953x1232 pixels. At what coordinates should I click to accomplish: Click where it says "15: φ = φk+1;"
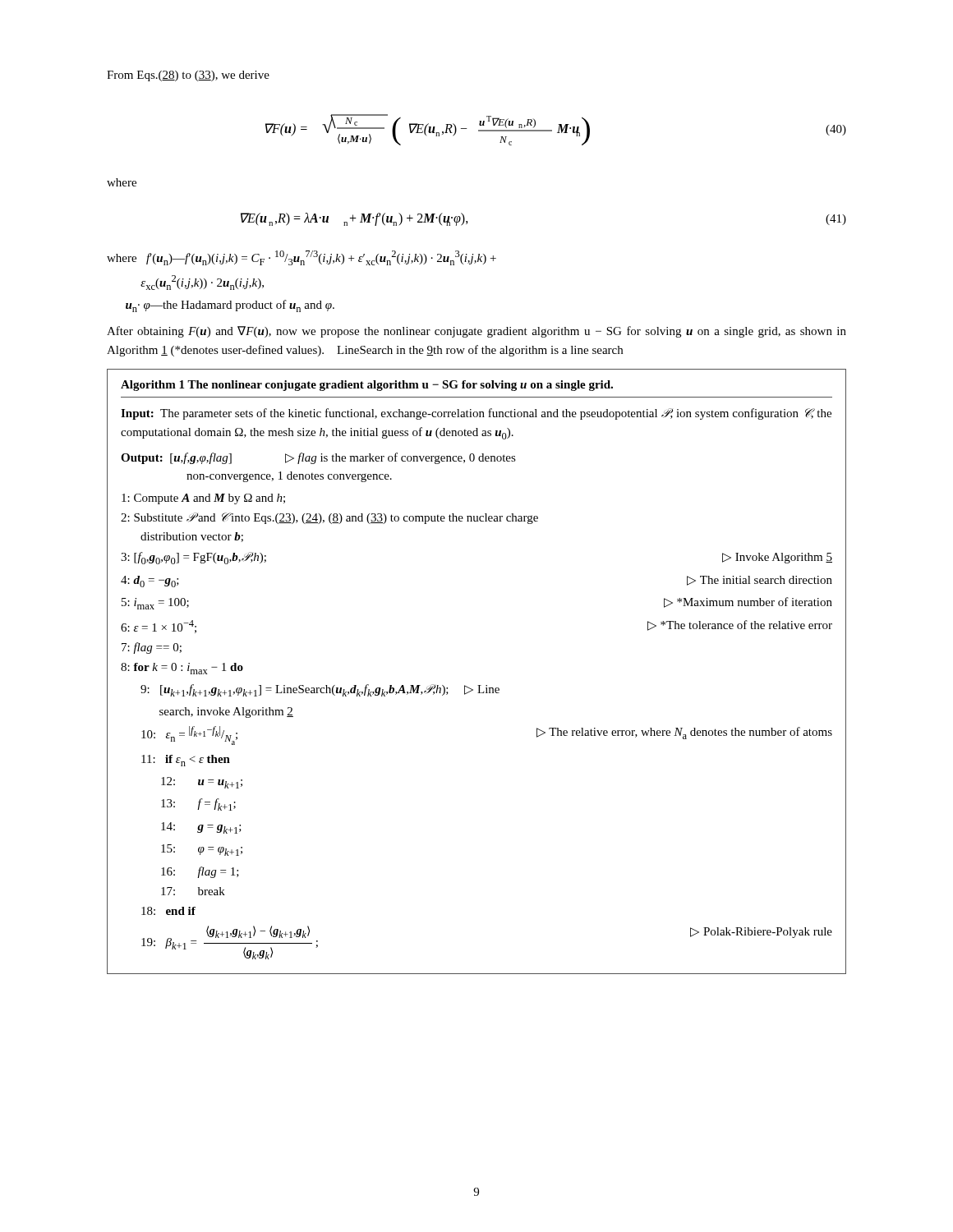tap(202, 850)
